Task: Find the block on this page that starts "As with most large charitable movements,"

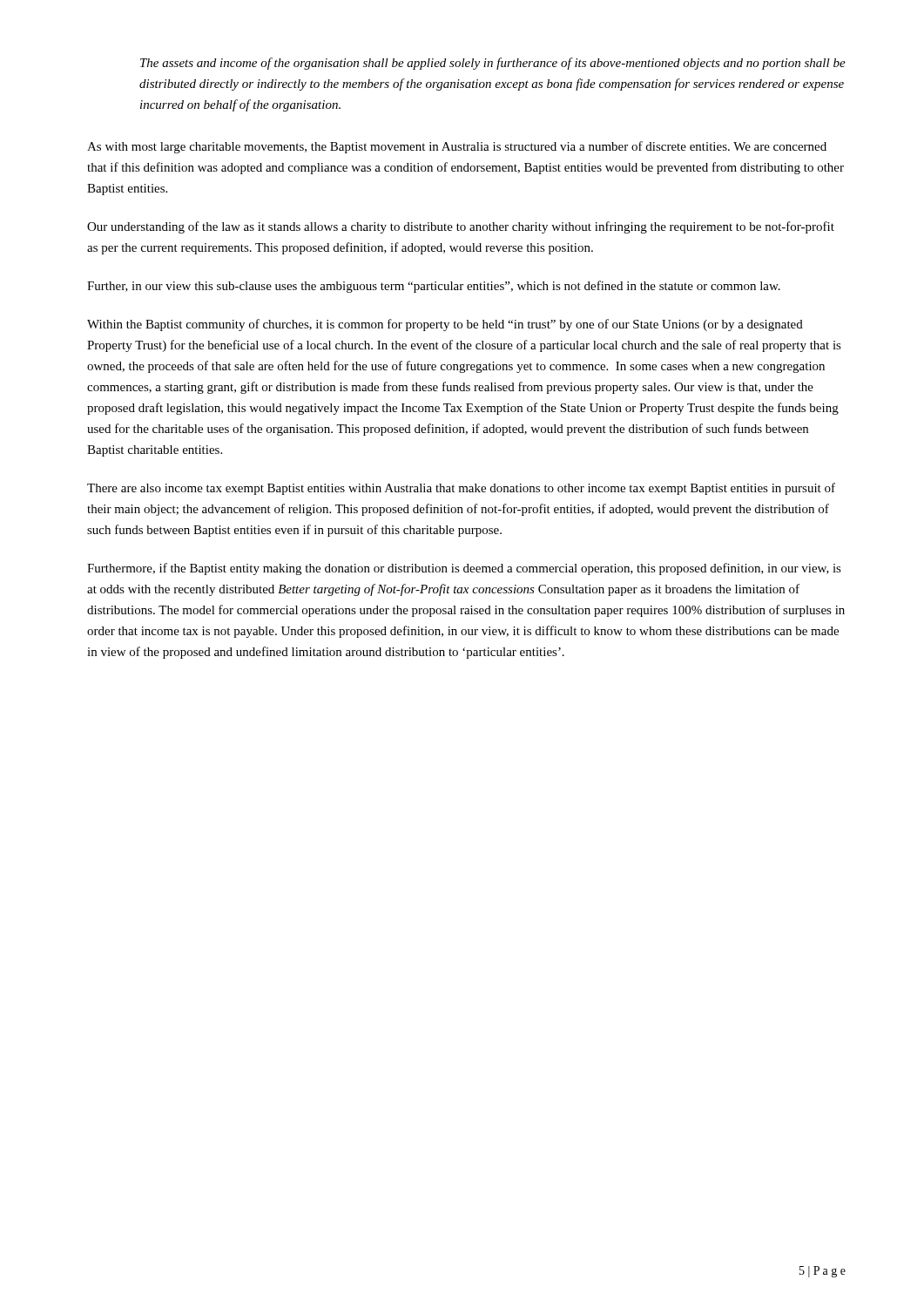Action: coord(466,167)
